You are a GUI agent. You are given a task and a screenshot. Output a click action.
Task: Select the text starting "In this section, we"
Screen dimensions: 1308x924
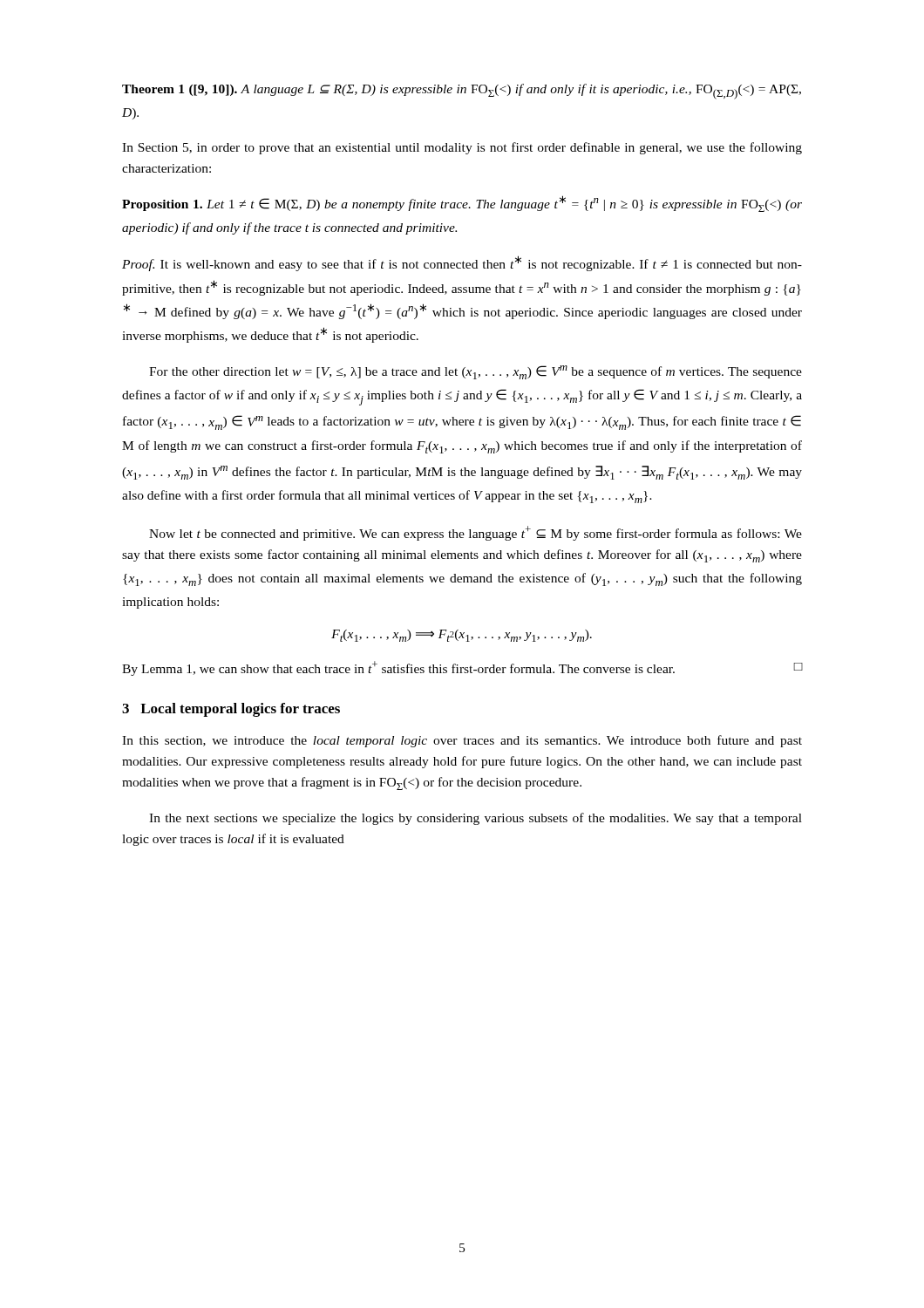(x=462, y=790)
